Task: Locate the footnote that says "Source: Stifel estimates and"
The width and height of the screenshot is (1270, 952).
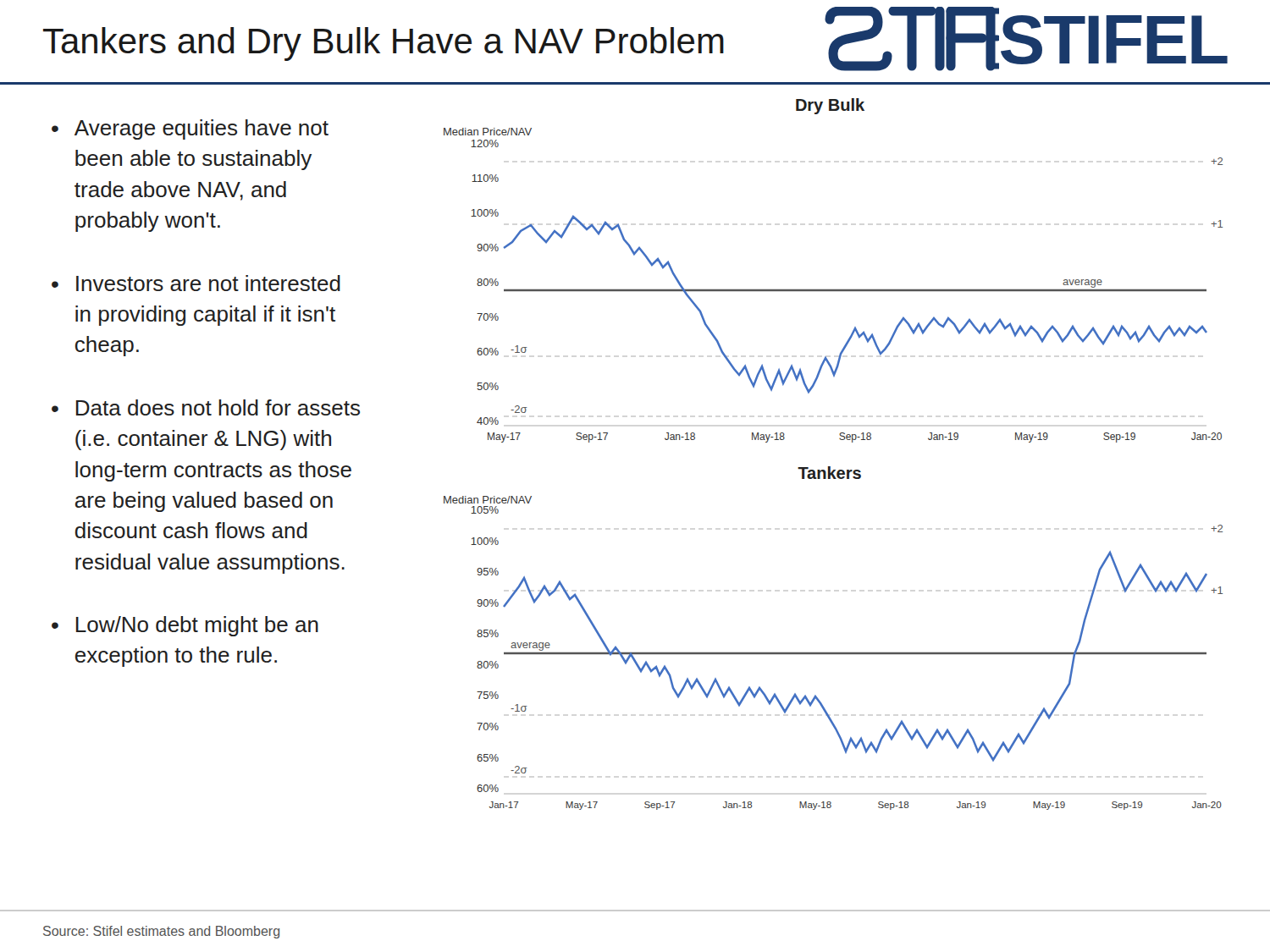Action: tap(161, 931)
